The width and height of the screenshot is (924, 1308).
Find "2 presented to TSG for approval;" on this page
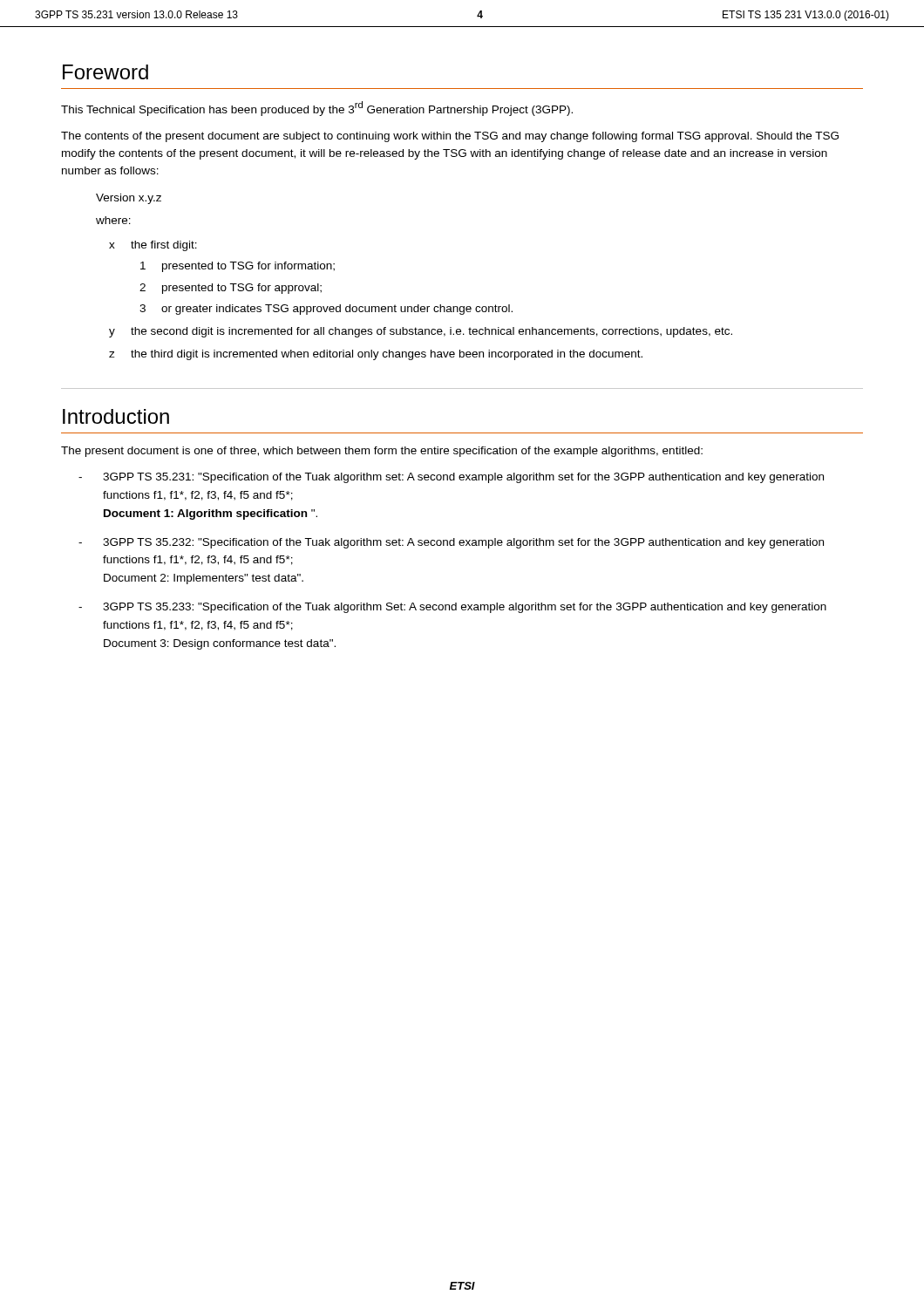point(231,287)
